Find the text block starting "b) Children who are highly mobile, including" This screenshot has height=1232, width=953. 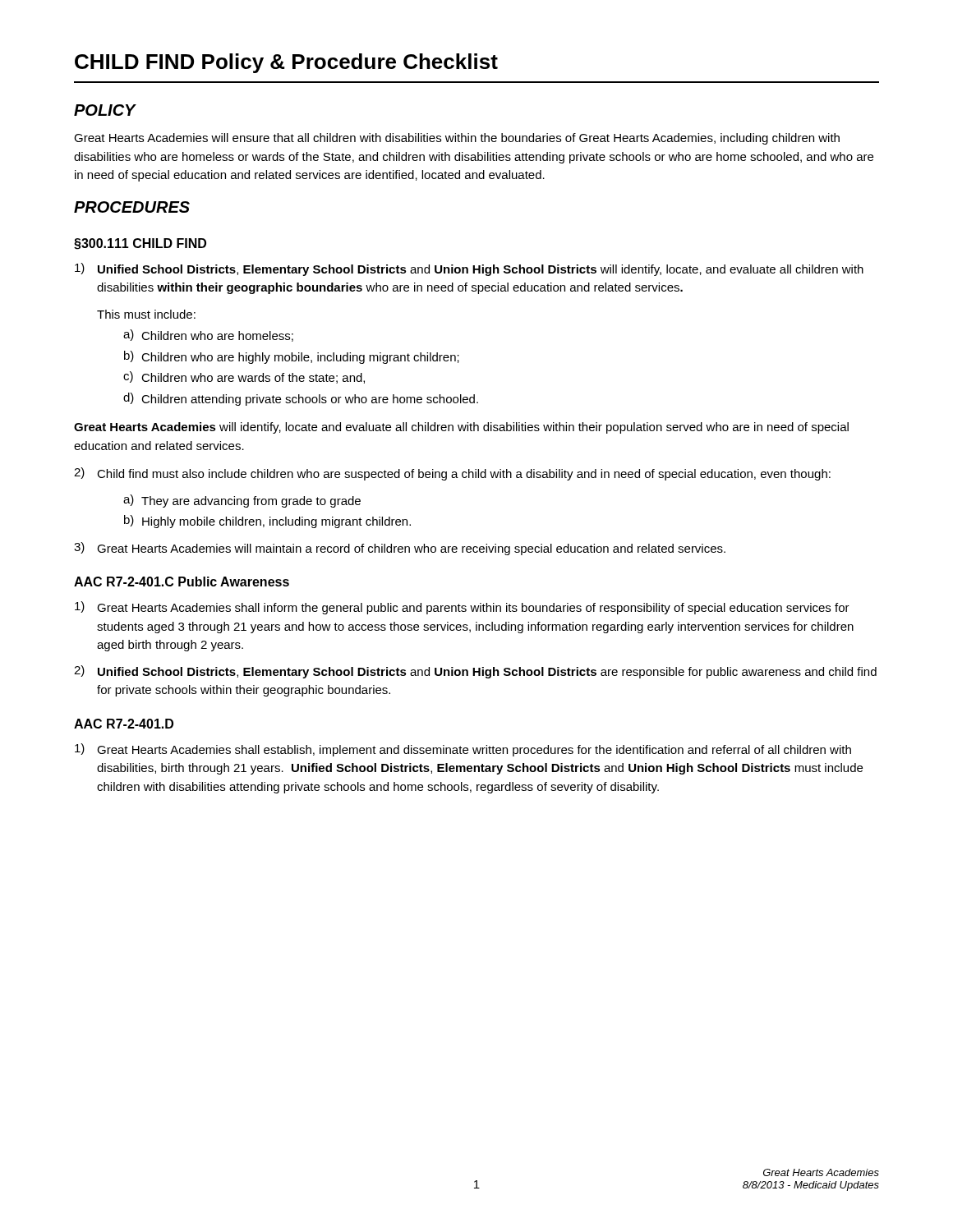pos(292,357)
